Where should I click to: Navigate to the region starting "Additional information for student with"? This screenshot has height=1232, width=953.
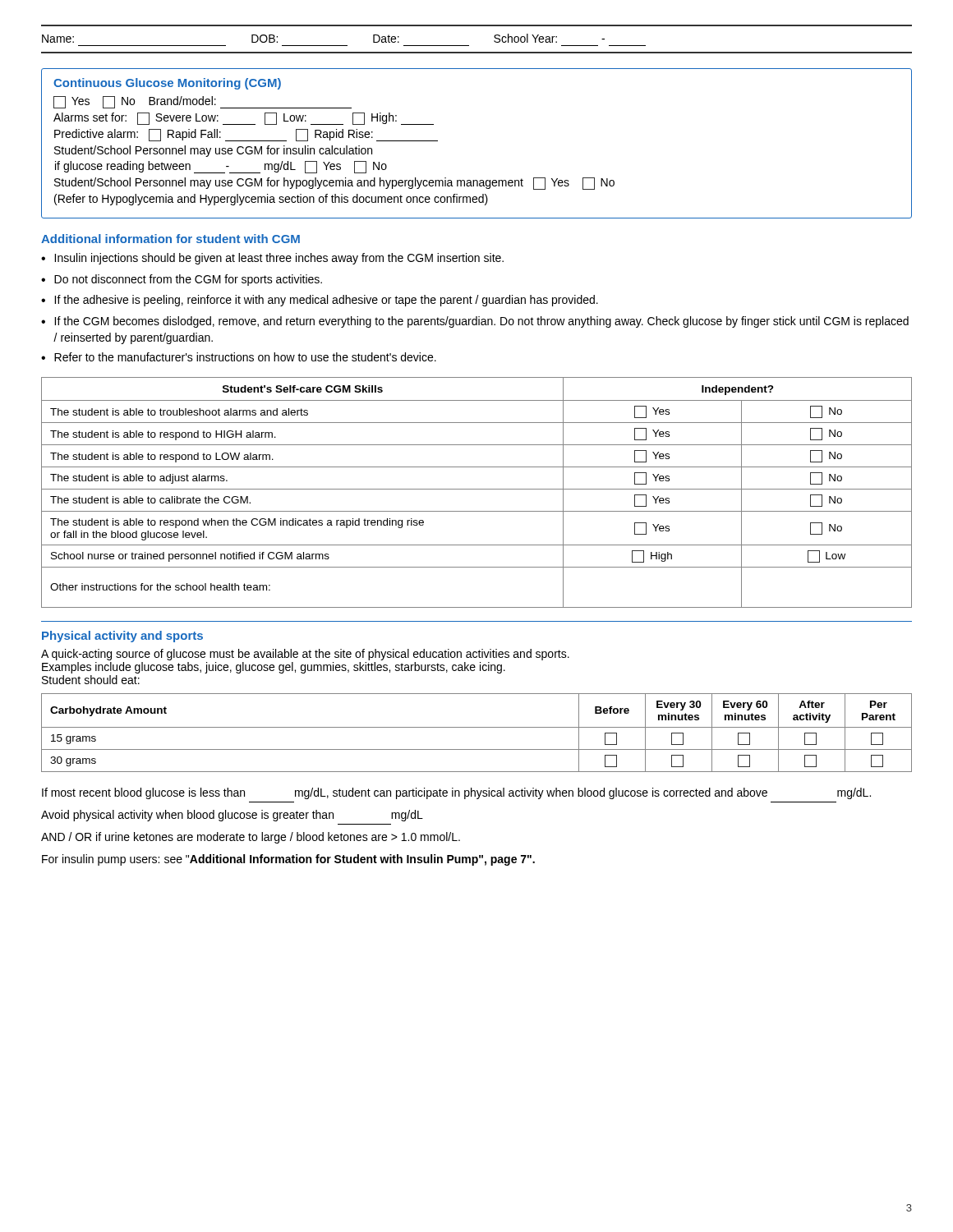(171, 238)
